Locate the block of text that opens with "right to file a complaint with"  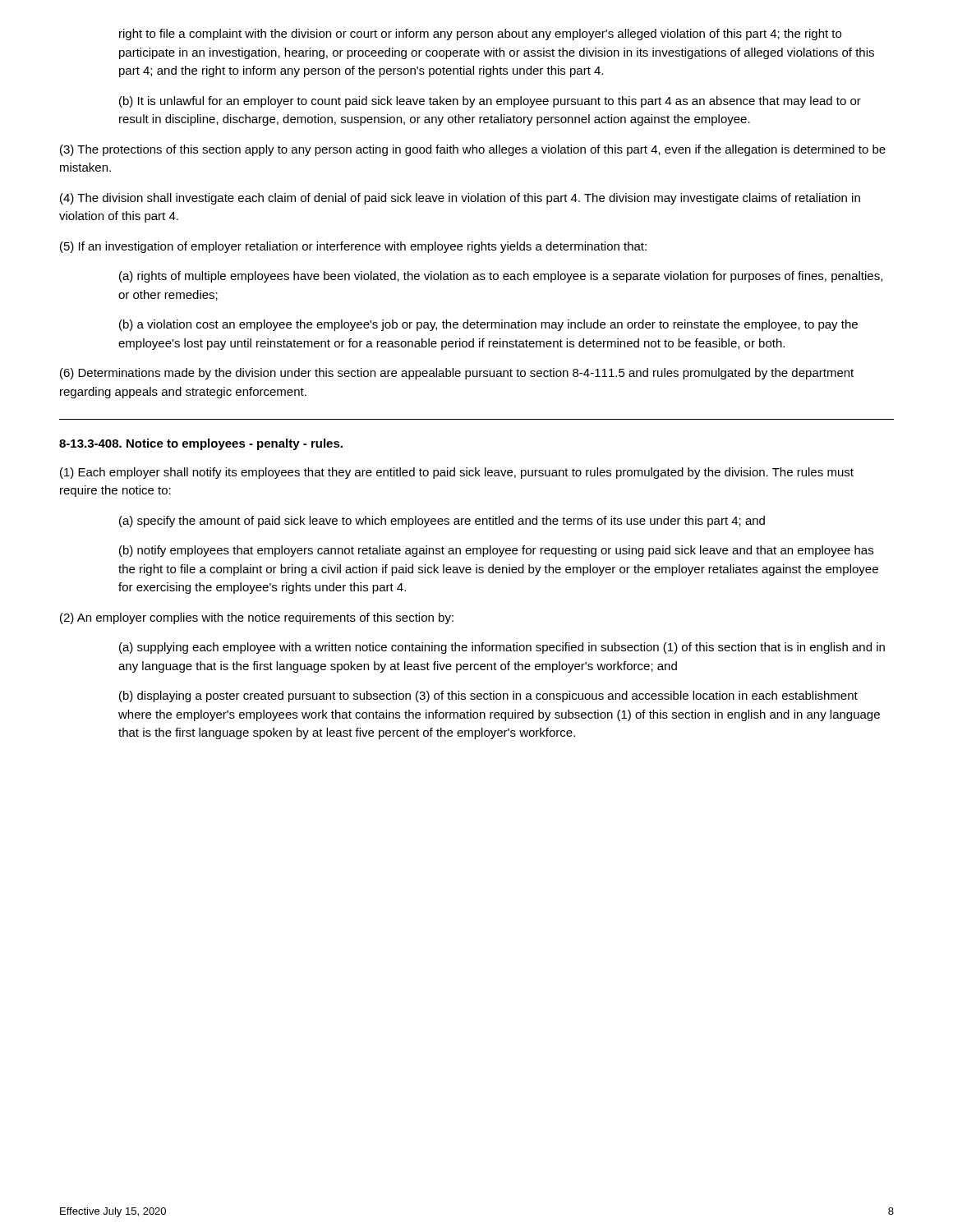(496, 52)
